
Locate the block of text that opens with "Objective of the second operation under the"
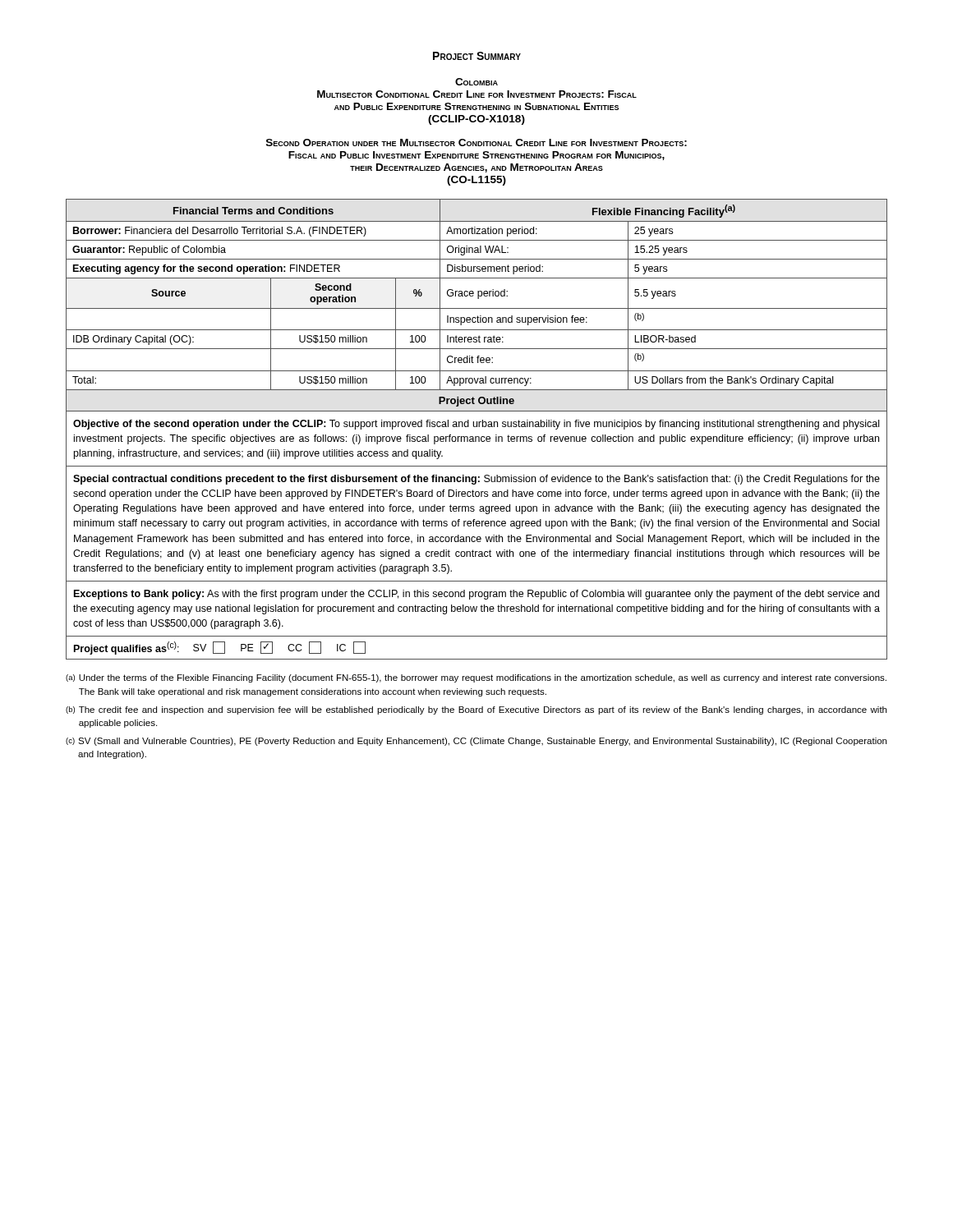pos(476,438)
